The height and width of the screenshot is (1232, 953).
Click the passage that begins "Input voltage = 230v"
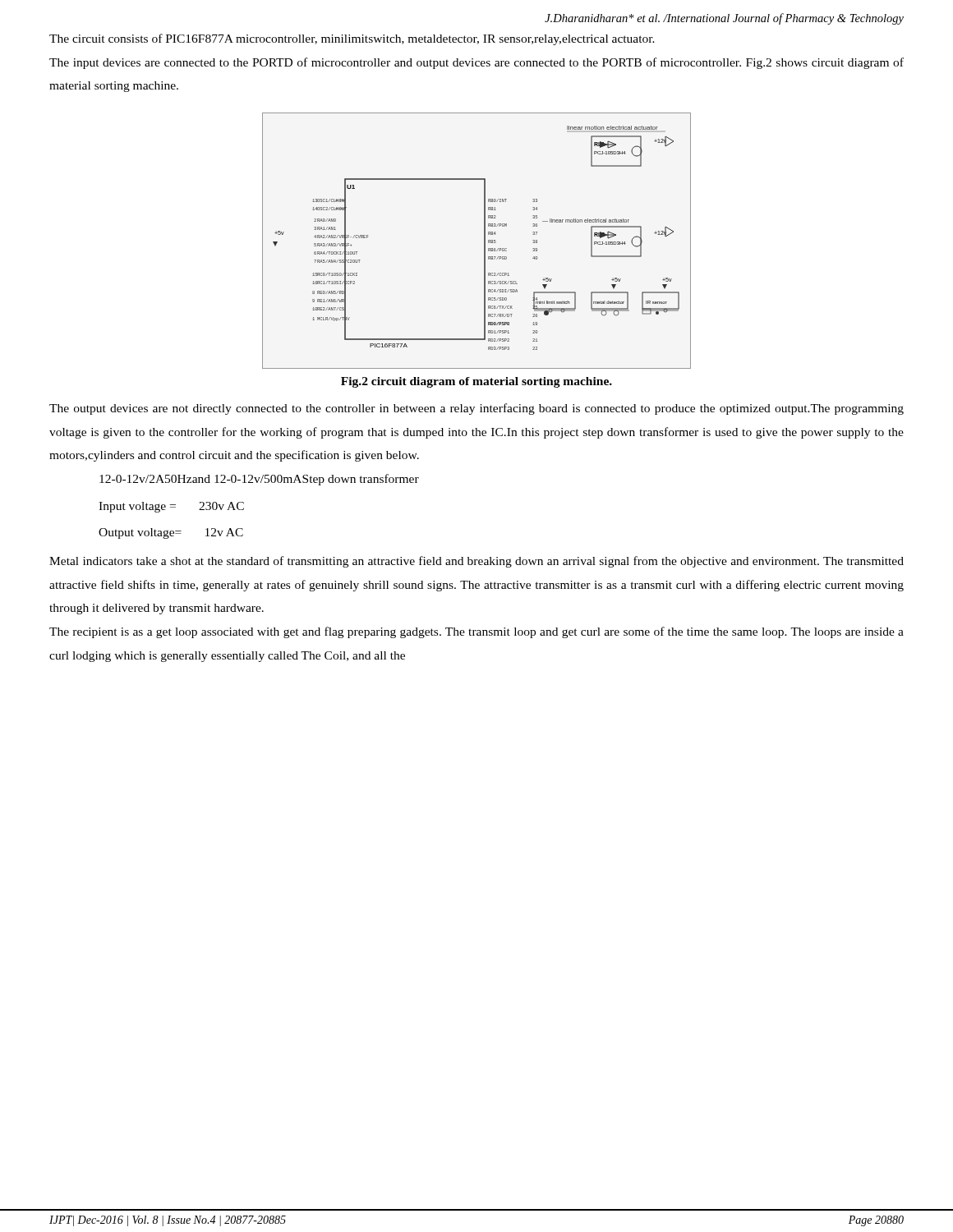pos(171,505)
